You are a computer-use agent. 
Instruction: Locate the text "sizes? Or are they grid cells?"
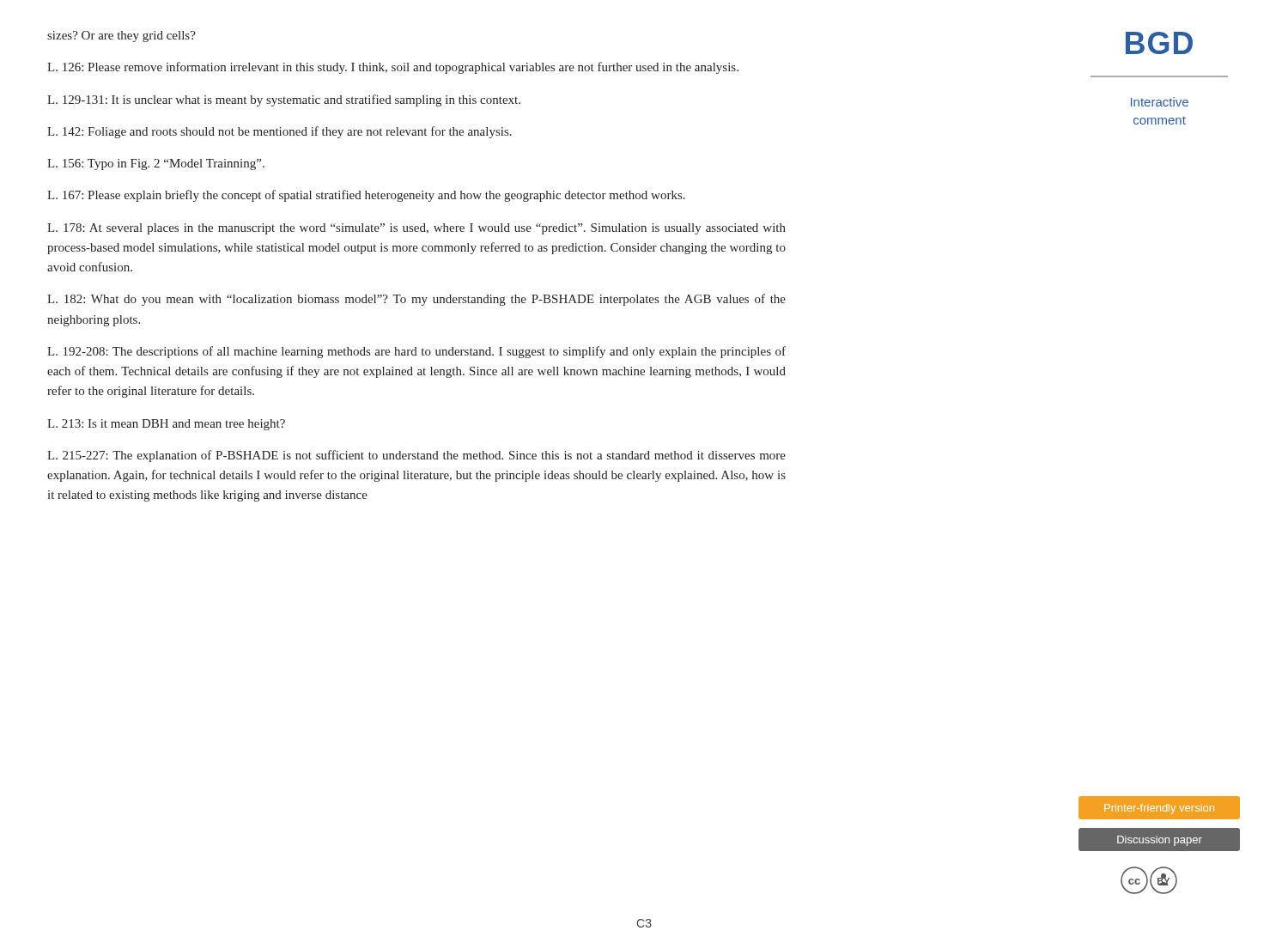(121, 35)
